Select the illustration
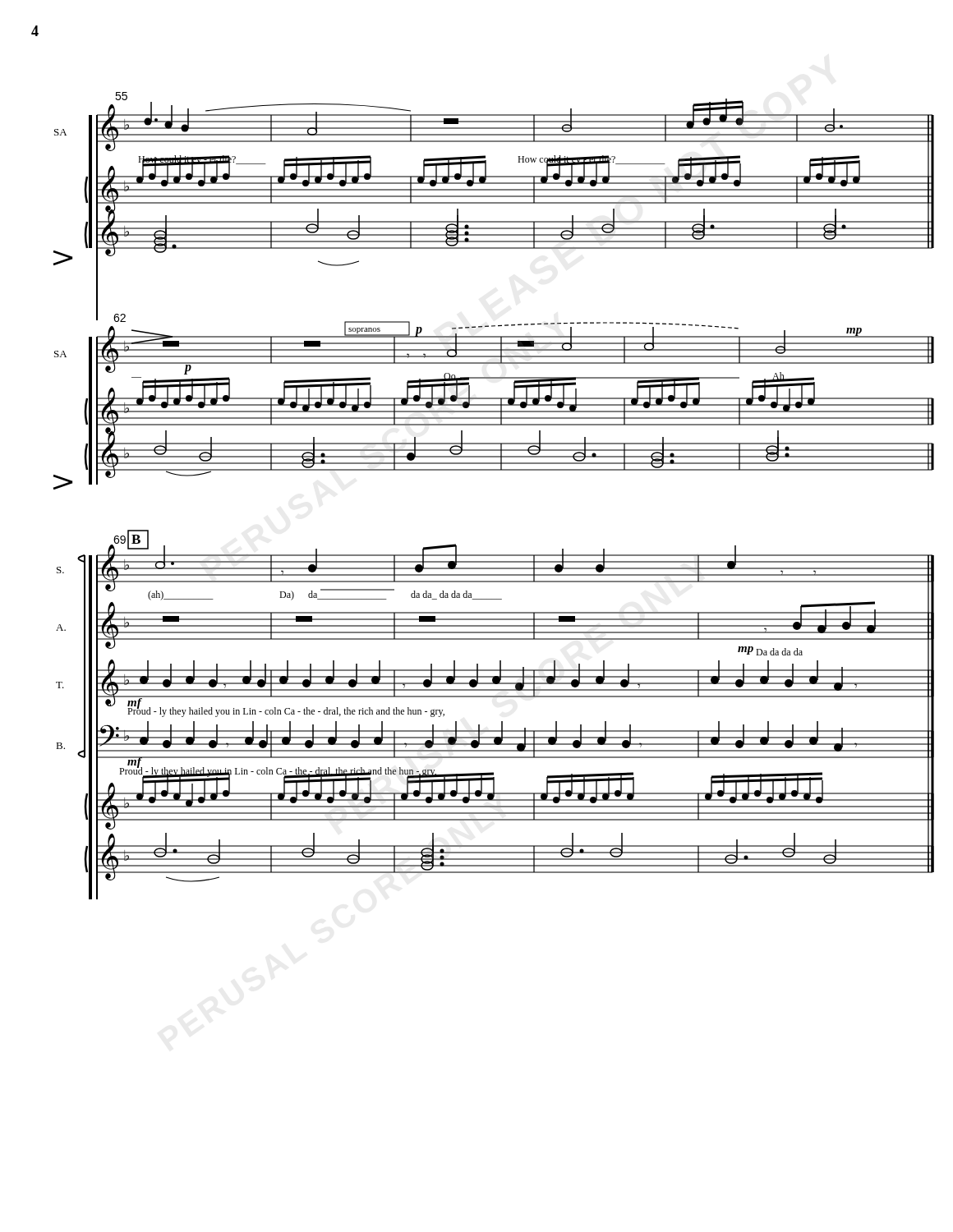Viewport: 953px width, 1232px height. coord(489,628)
